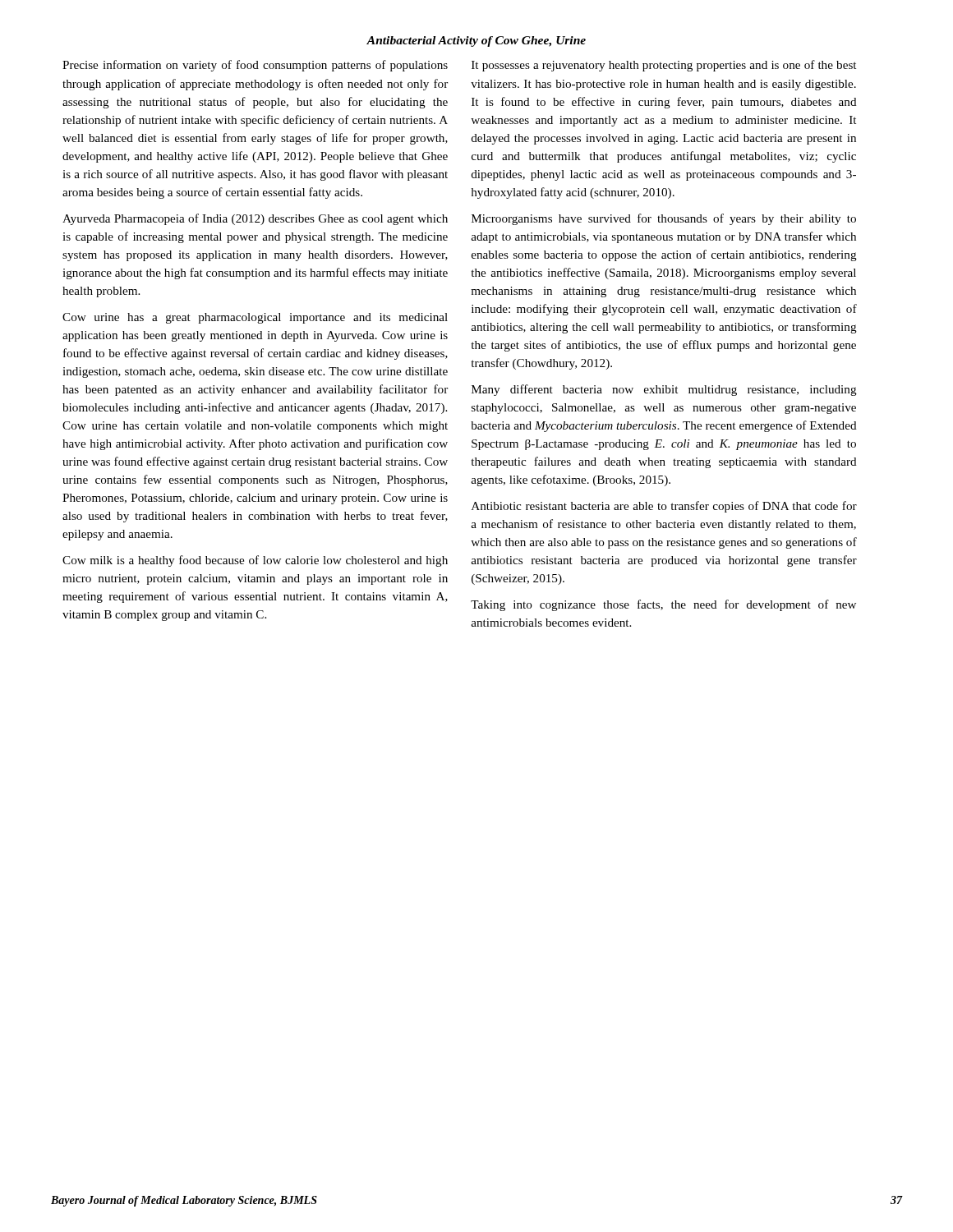The width and height of the screenshot is (953, 1232).
Task: Find the text block containing "Microorganisms have survived for"
Action: [664, 291]
